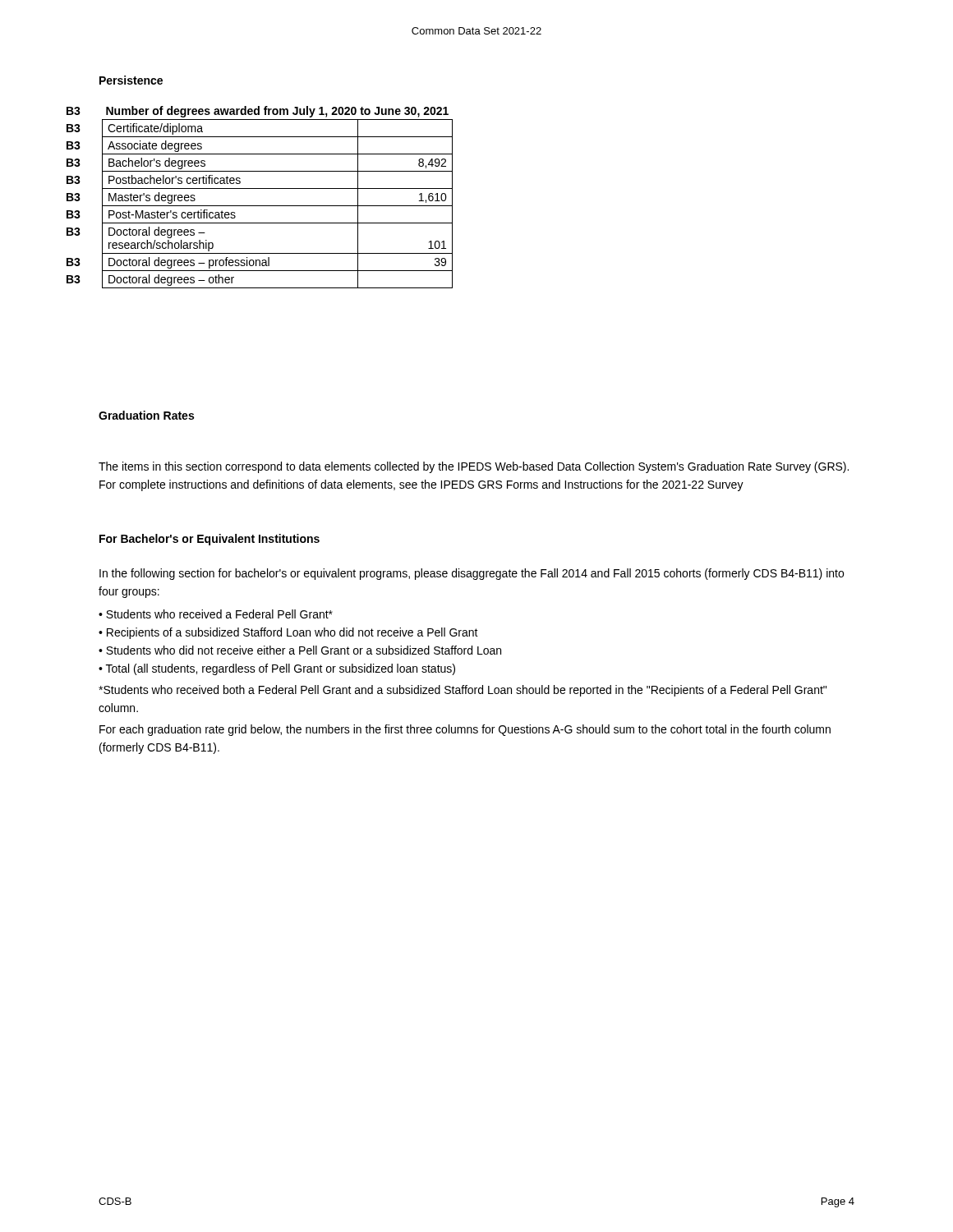Where is the passage that starts "In the following section for bachelor's or equivalent"?

471,582
